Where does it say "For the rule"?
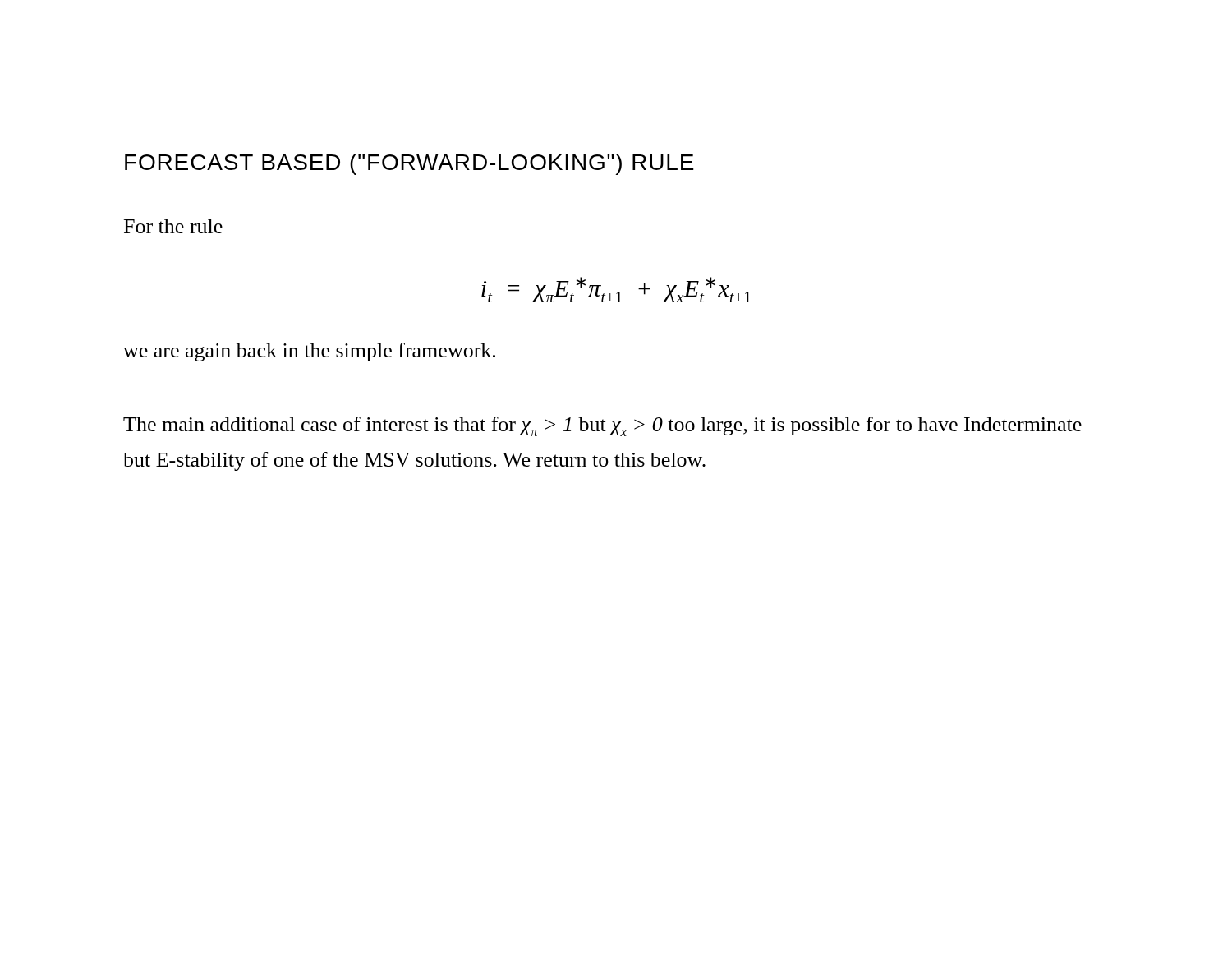1232x953 pixels. tap(173, 227)
